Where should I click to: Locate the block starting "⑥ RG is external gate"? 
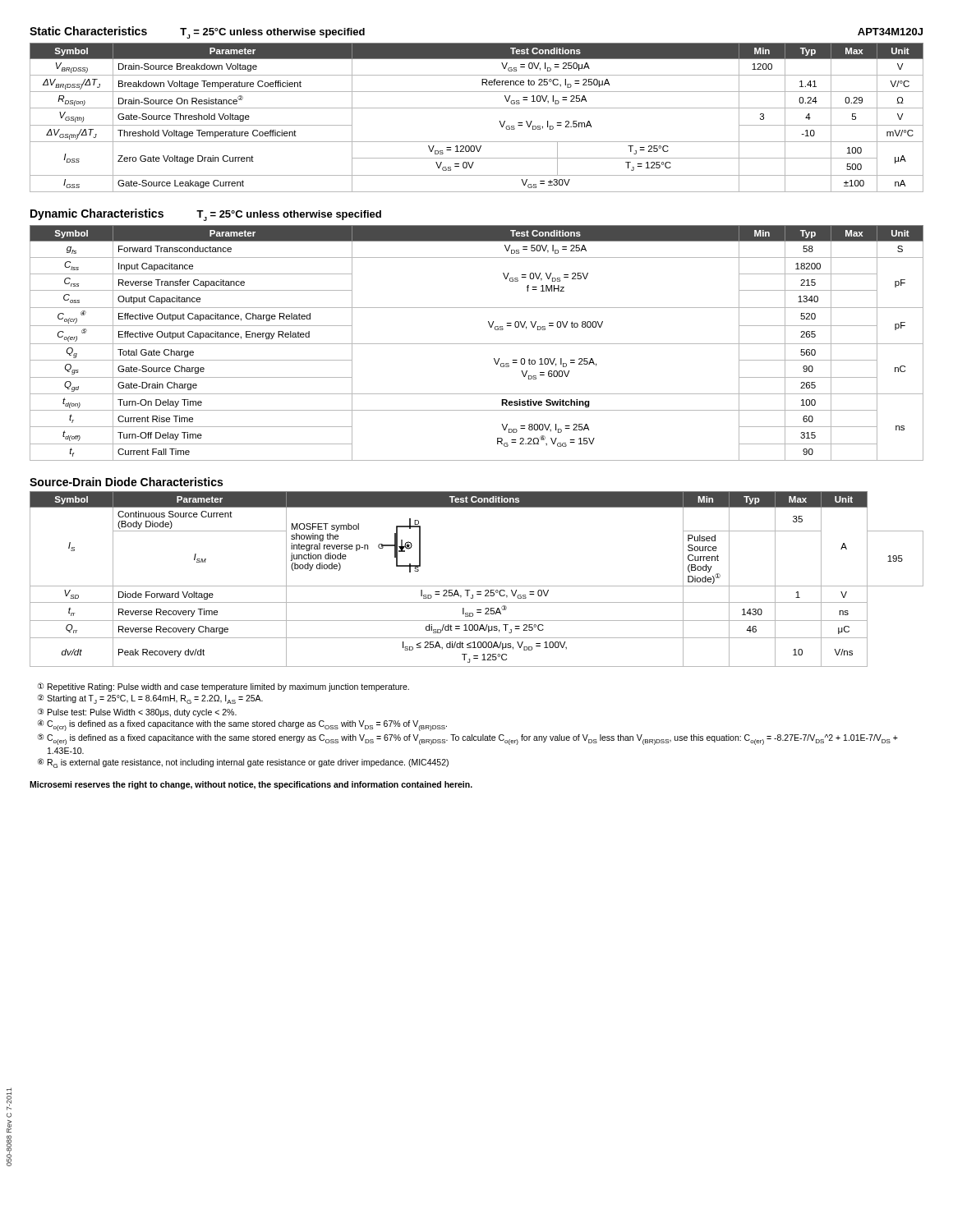pyautogui.click(x=239, y=763)
